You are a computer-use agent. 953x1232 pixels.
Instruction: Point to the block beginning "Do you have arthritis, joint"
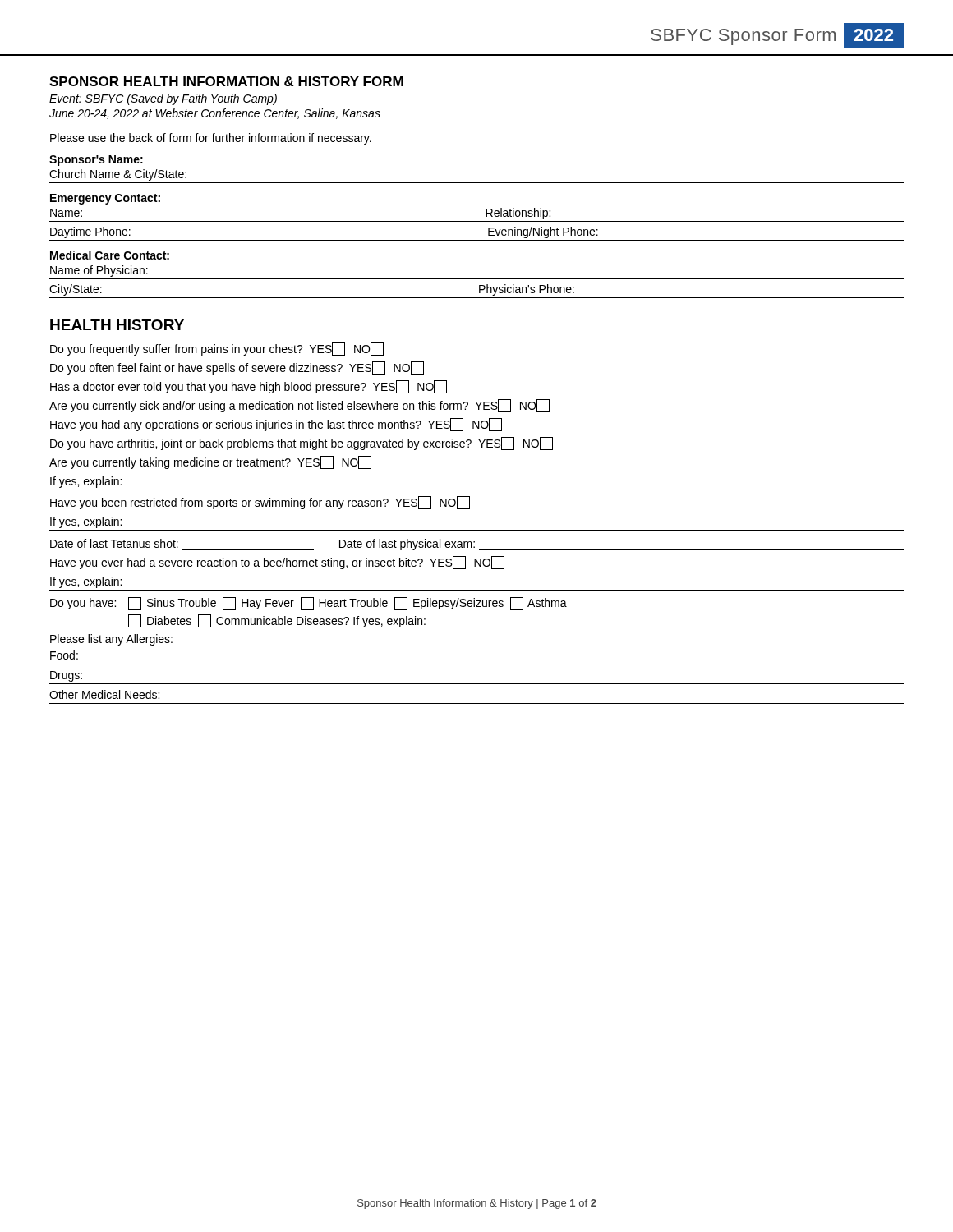pyautogui.click(x=301, y=444)
